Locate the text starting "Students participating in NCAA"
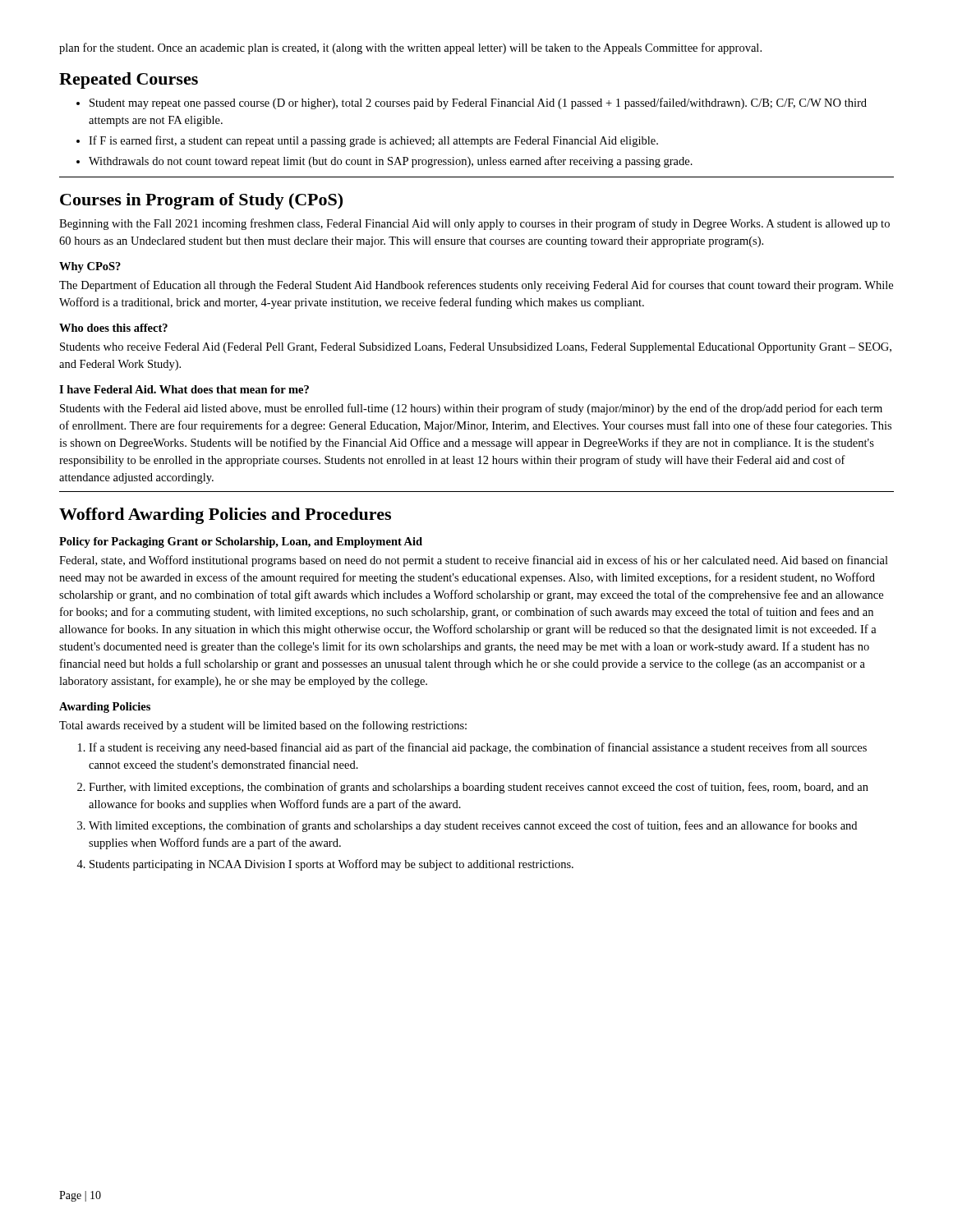This screenshot has height=1232, width=953. pyautogui.click(x=491, y=864)
